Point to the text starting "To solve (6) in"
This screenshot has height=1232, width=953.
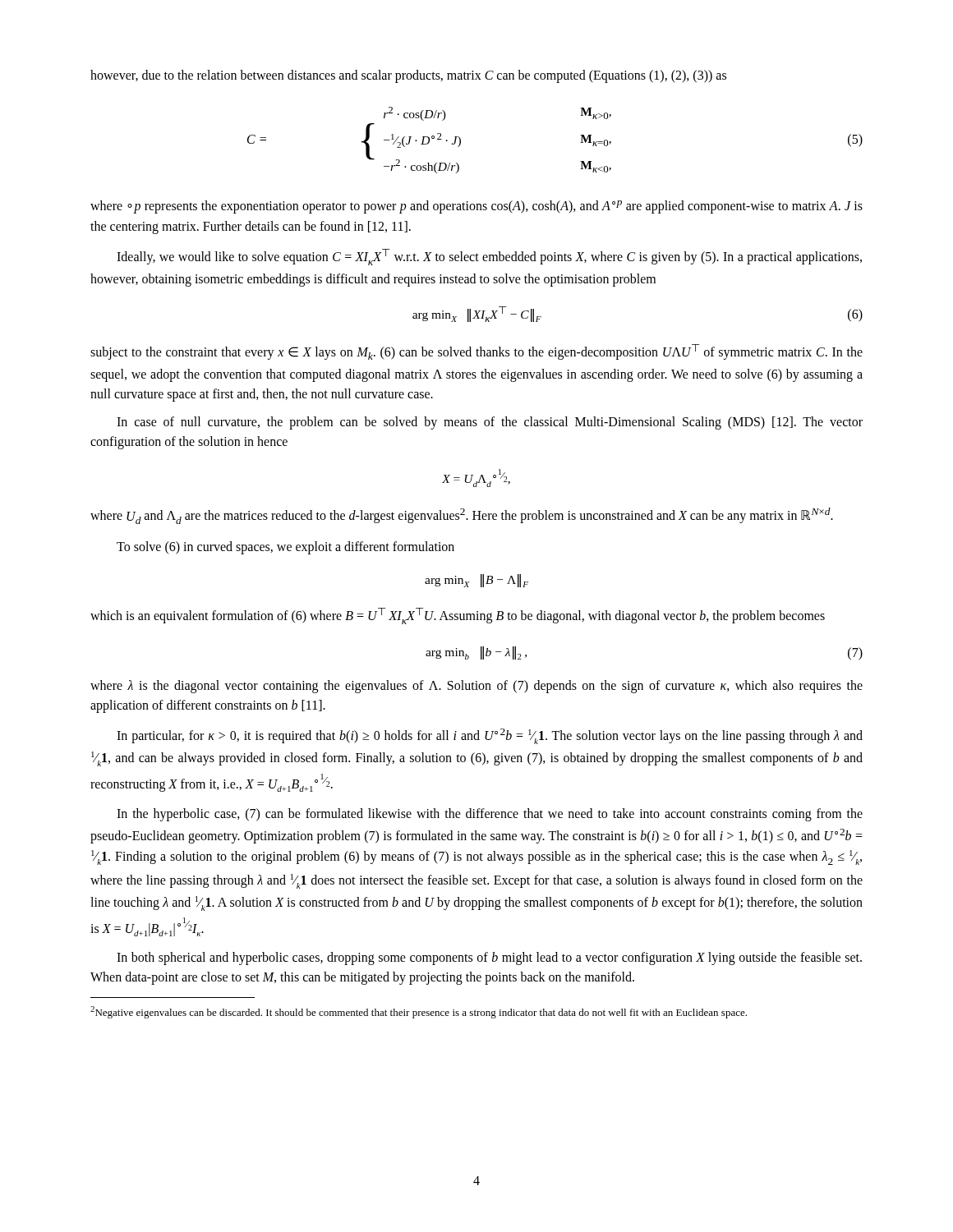tap(286, 546)
